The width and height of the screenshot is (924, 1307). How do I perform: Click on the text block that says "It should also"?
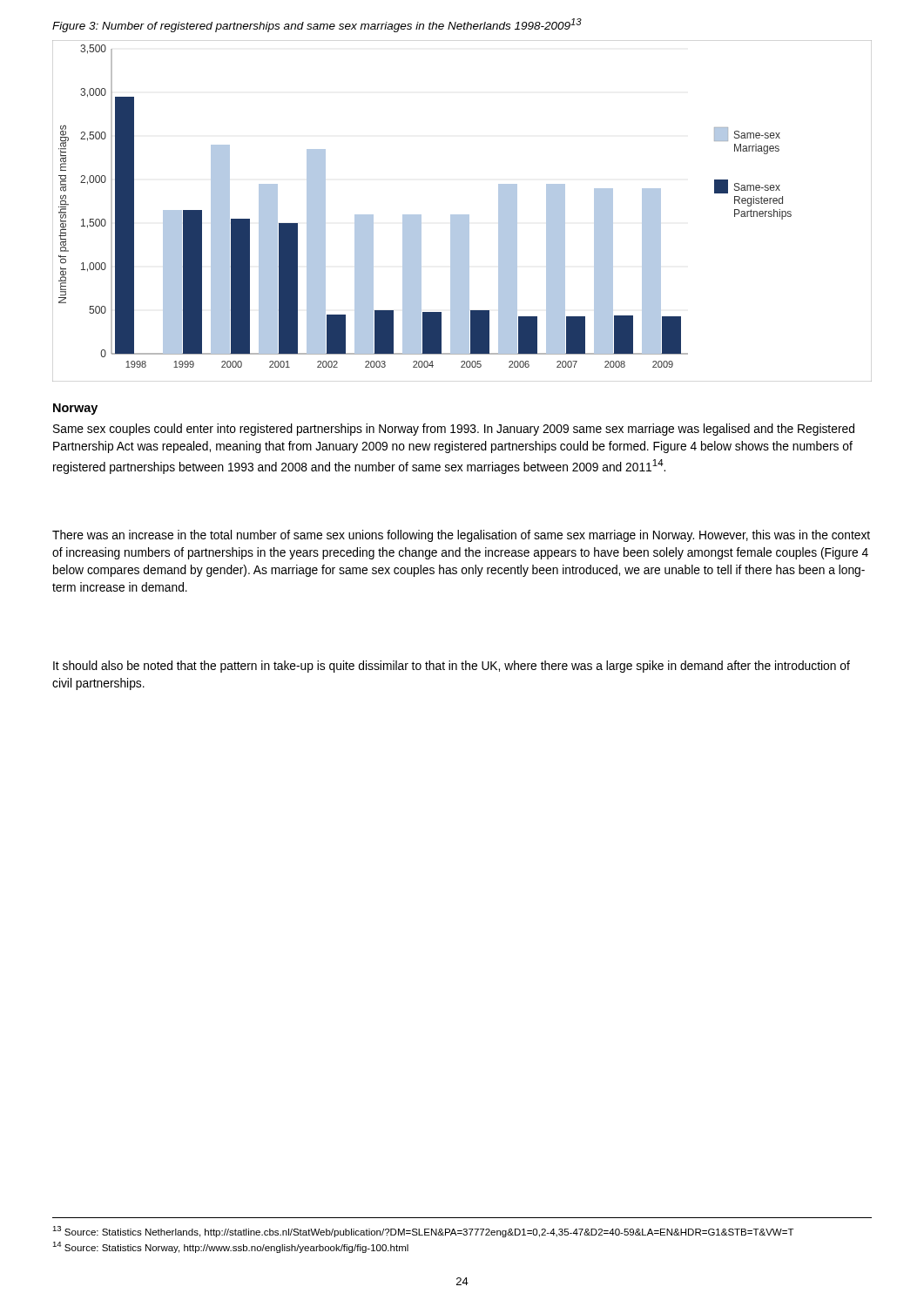click(451, 675)
